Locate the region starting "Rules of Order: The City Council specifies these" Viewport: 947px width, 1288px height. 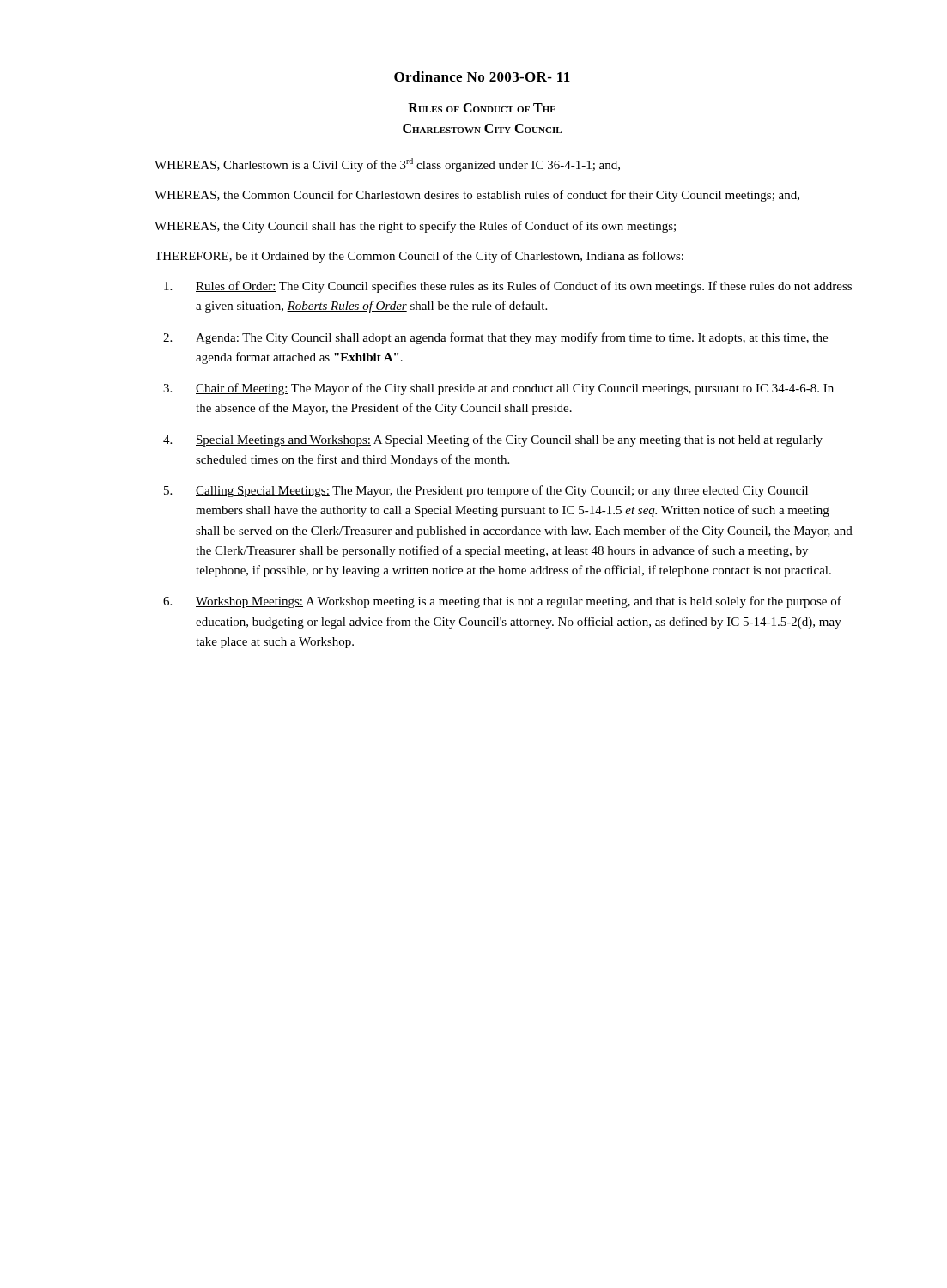[508, 296]
